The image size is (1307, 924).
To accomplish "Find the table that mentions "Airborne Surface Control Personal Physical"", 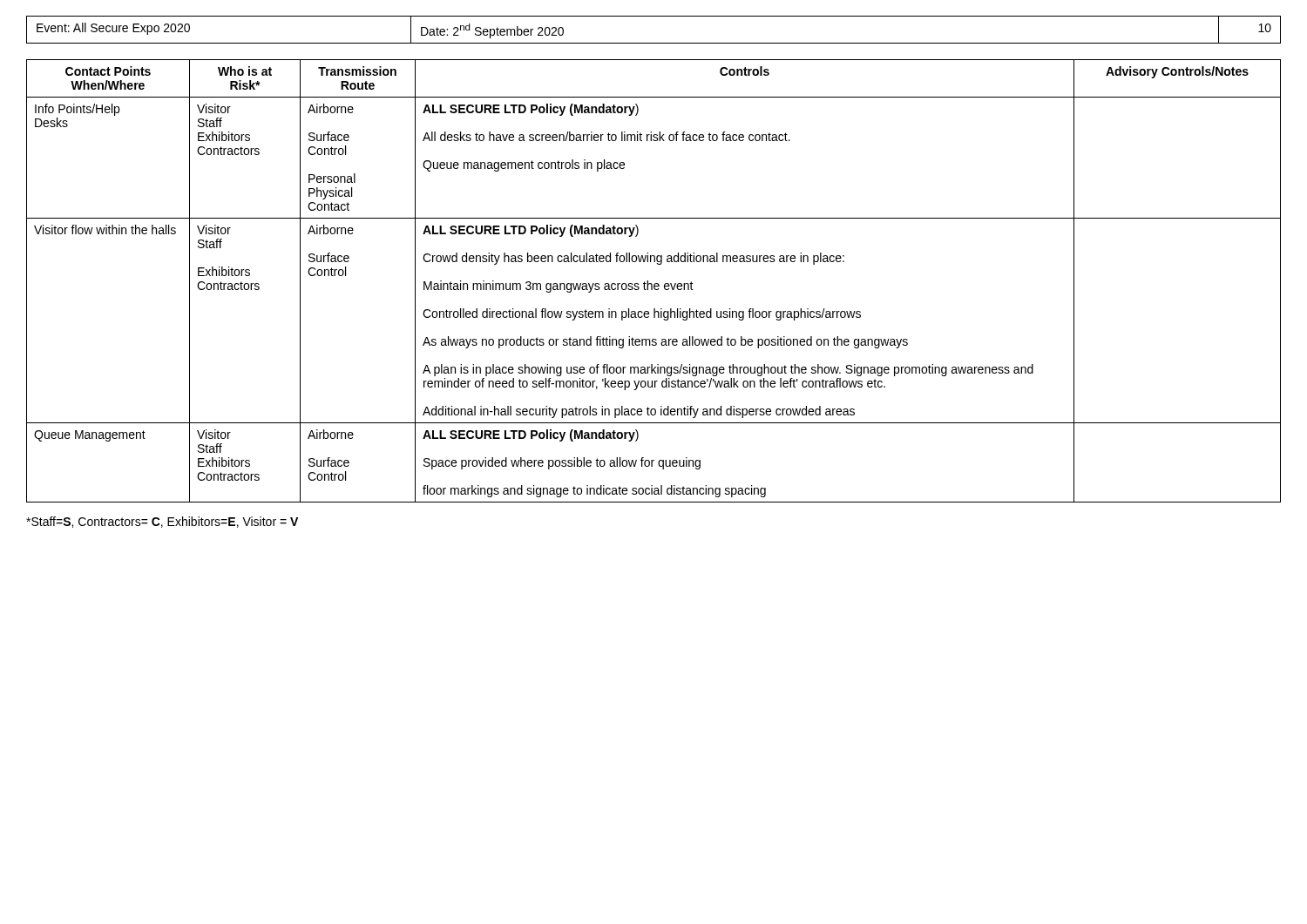I will 654,281.
